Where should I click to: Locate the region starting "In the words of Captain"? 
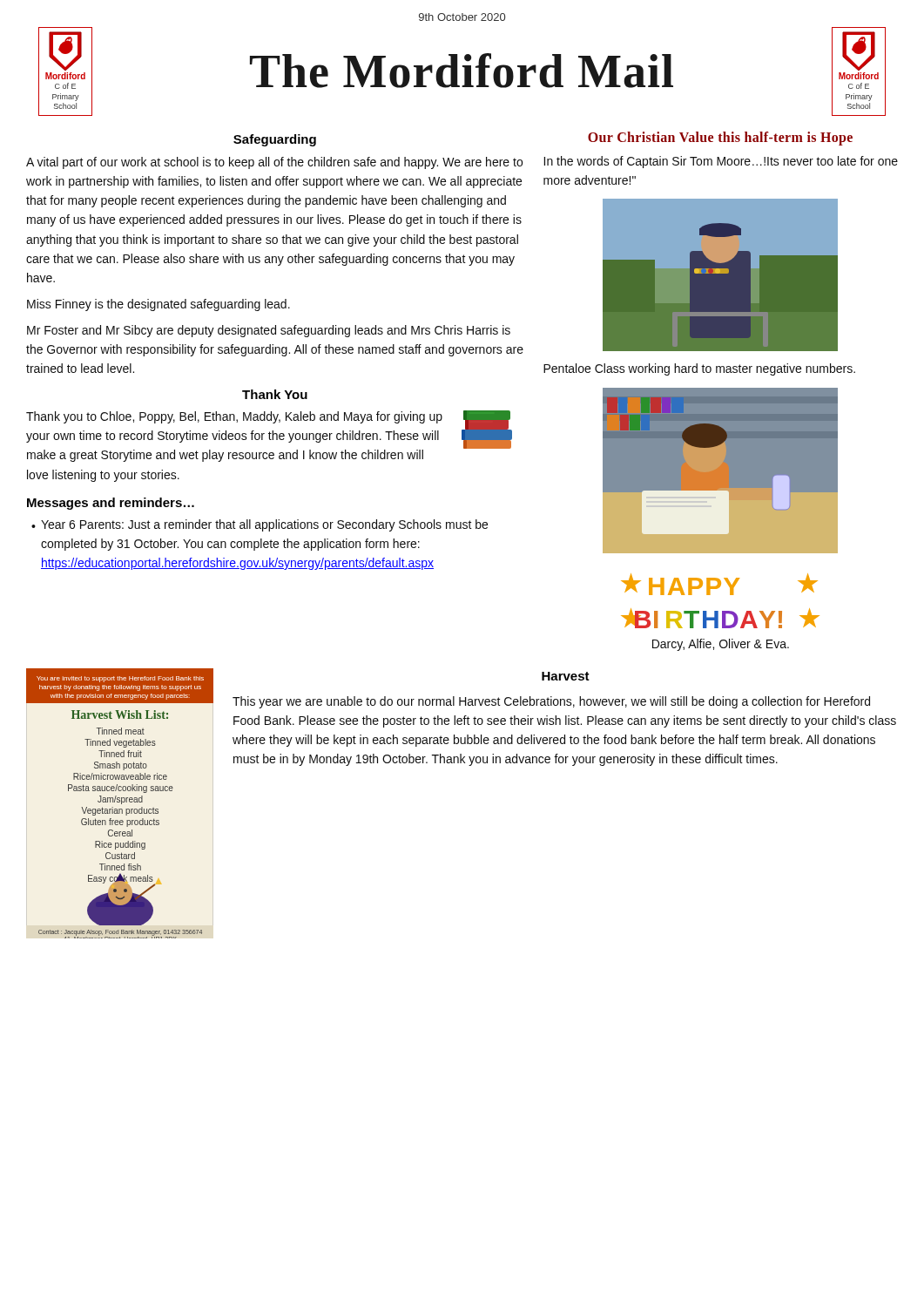(x=720, y=171)
